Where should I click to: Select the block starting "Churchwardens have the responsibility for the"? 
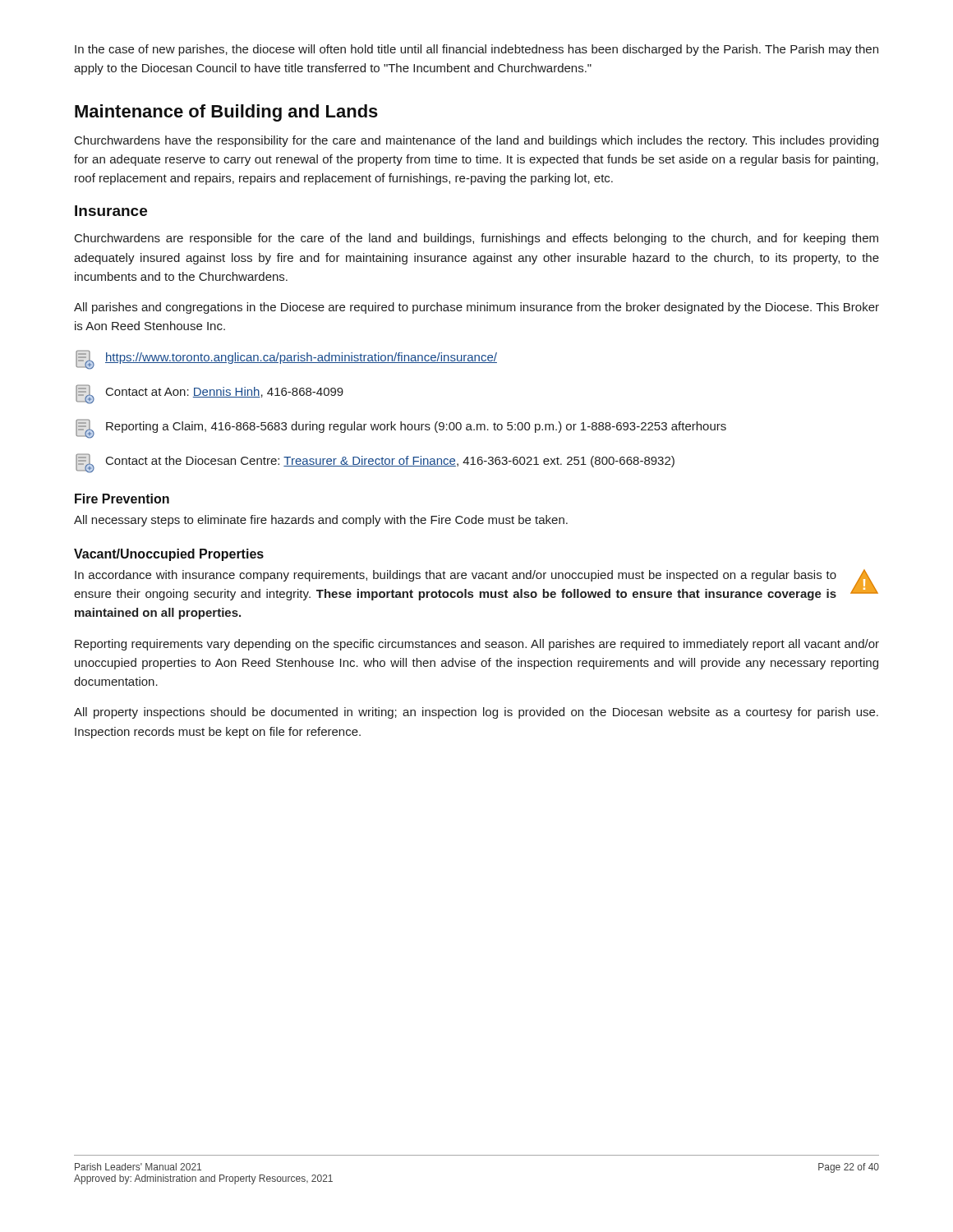(476, 159)
